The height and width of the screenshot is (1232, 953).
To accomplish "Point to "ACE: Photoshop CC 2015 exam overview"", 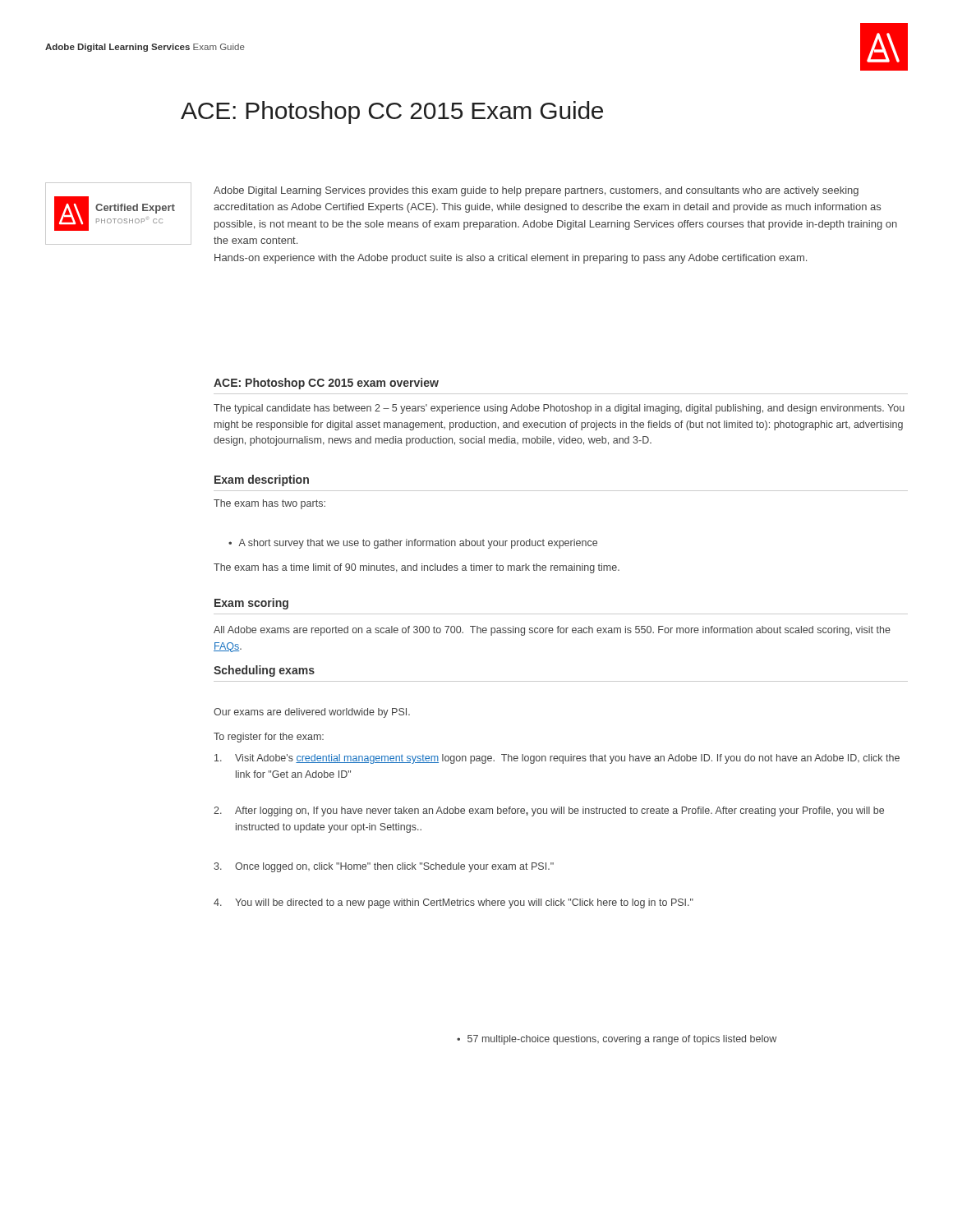I will 326,383.
